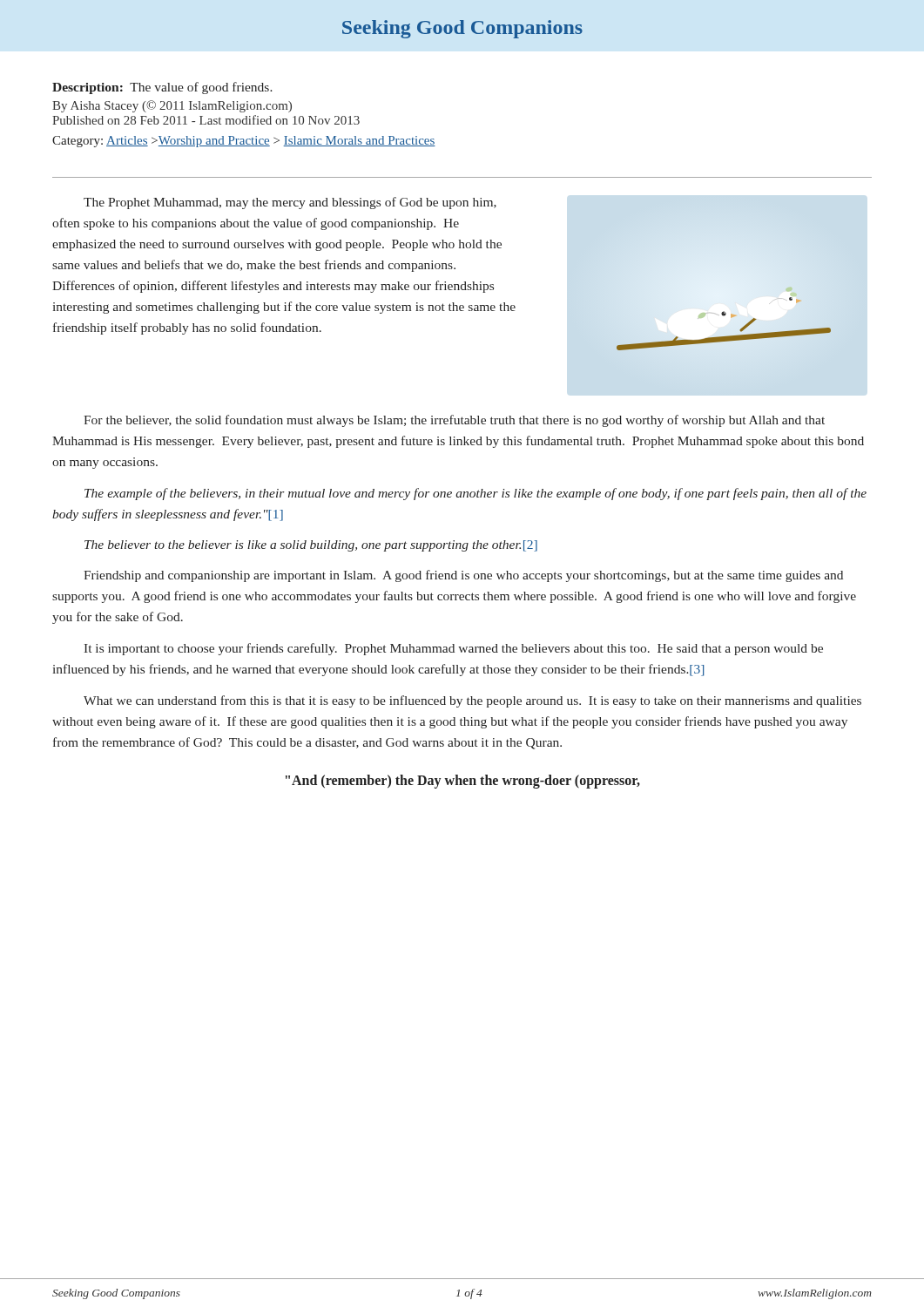Find the block on this page that starts "The example of the believers,"
The height and width of the screenshot is (1307, 924).
[x=459, y=503]
